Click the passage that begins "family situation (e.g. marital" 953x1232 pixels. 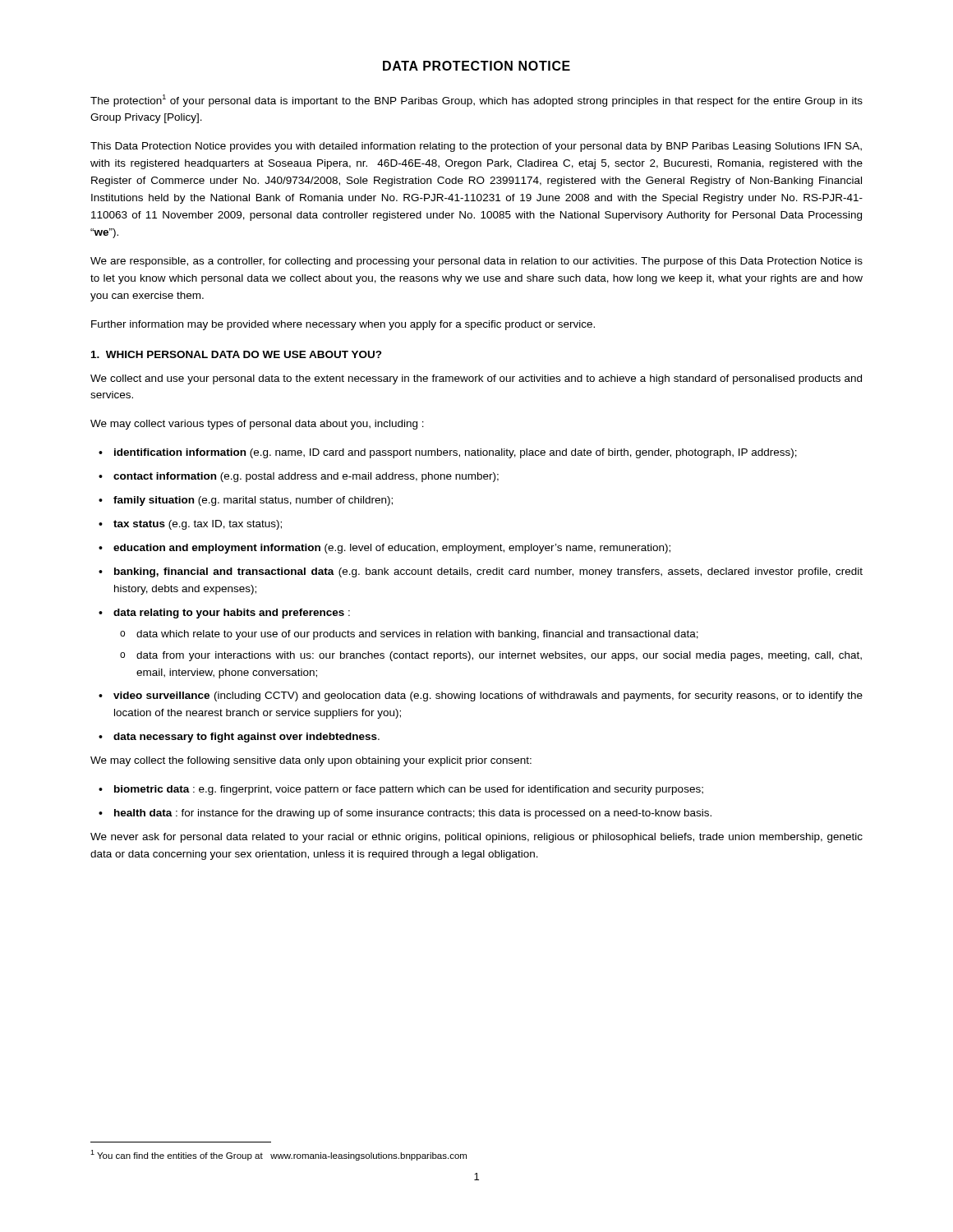[254, 500]
